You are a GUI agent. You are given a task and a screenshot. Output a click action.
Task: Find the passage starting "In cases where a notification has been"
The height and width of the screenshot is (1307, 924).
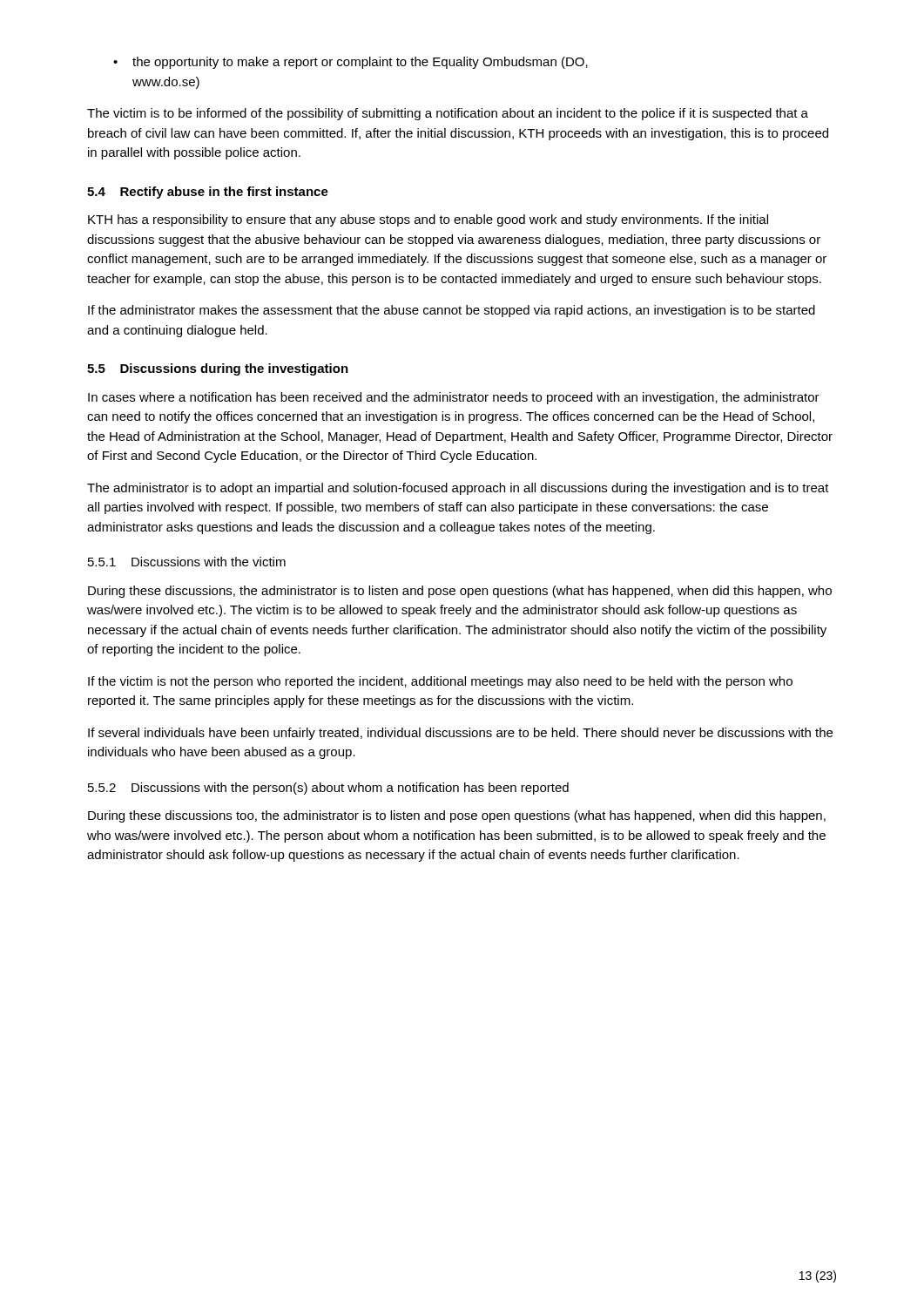click(462, 426)
